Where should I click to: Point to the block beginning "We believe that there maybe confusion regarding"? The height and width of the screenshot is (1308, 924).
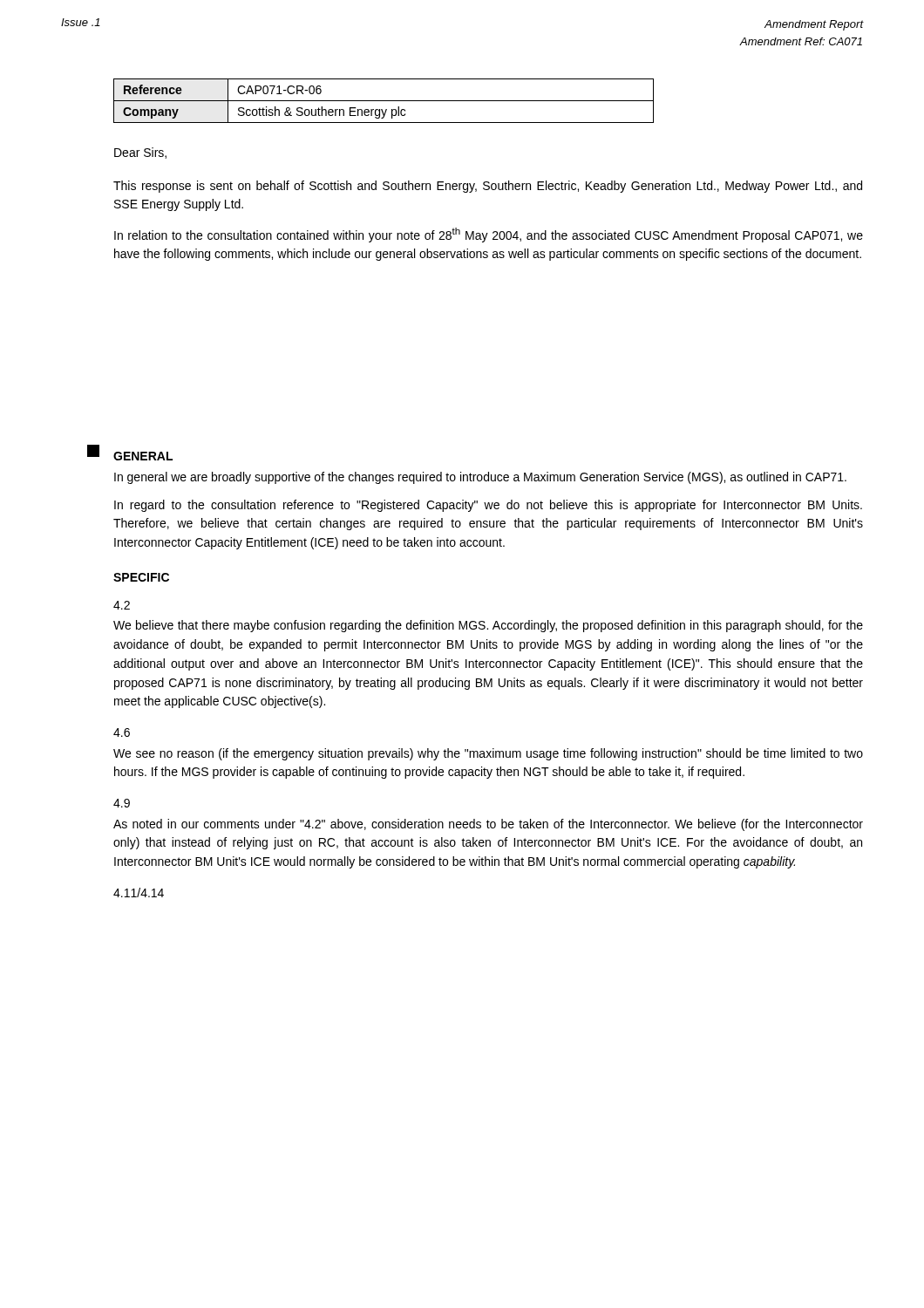pyautogui.click(x=488, y=663)
